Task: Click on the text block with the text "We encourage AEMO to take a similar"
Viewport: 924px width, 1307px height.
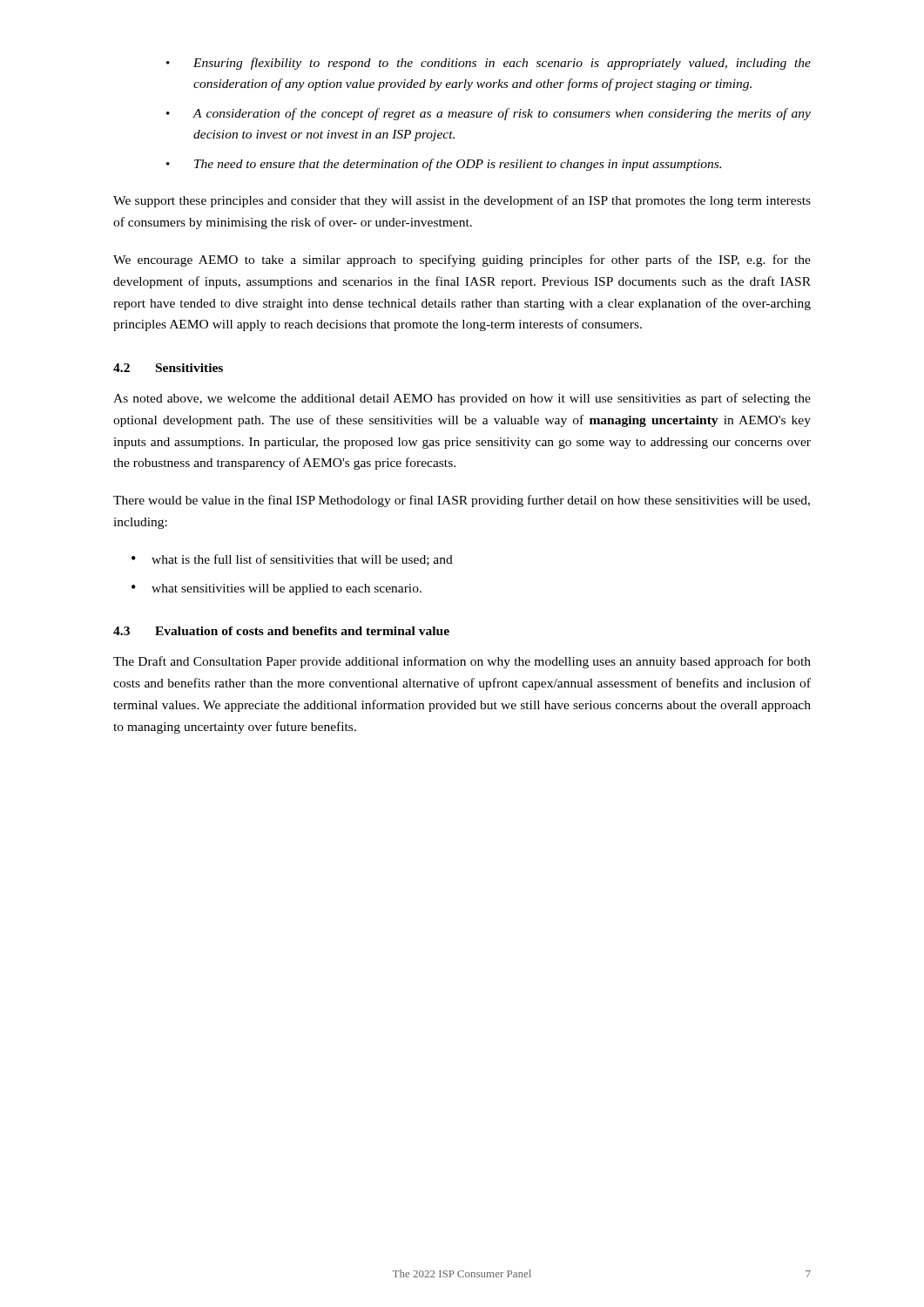Action: pyautogui.click(x=462, y=292)
